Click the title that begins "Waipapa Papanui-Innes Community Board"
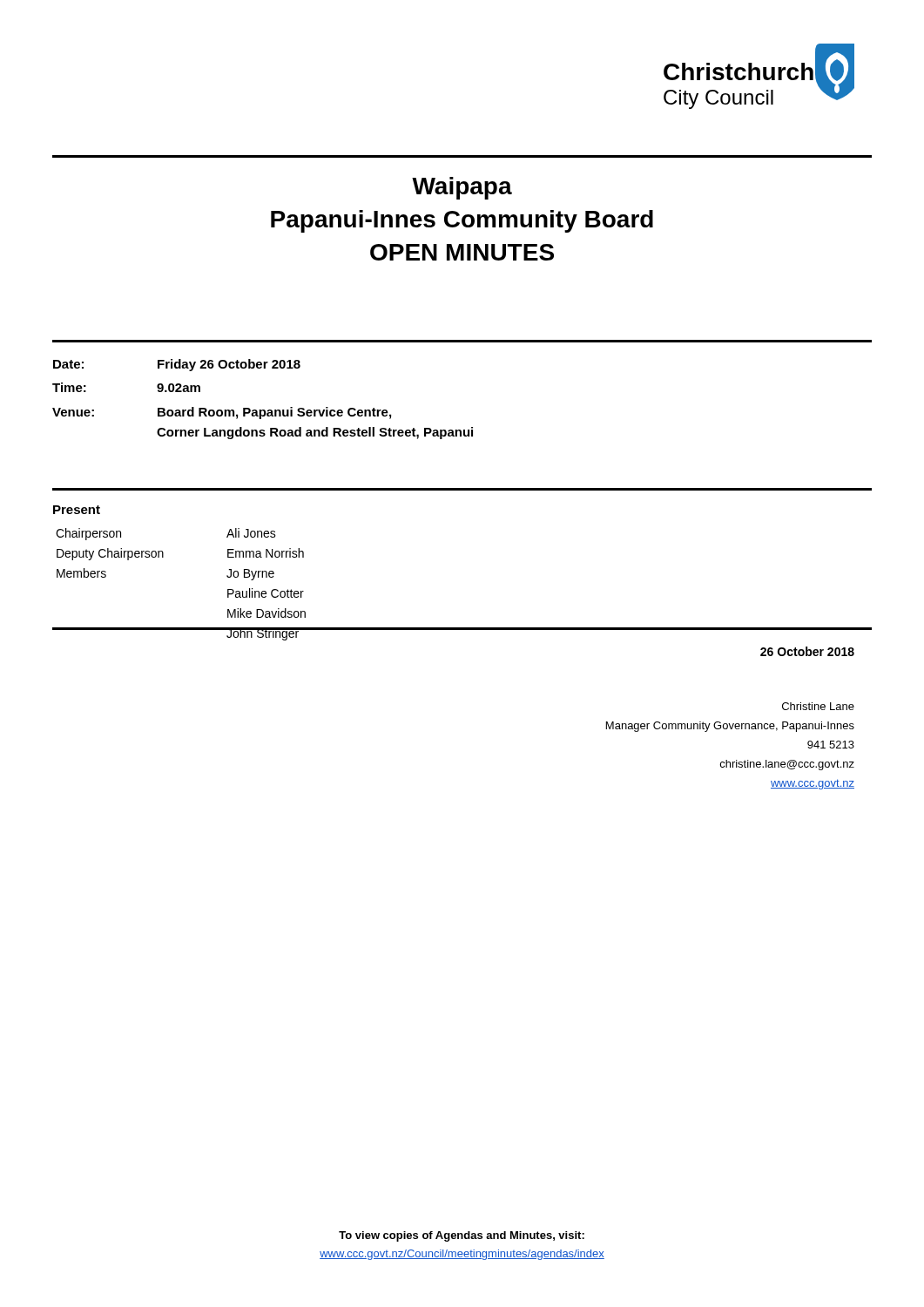This screenshot has width=924, height=1307. coord(462,219)
